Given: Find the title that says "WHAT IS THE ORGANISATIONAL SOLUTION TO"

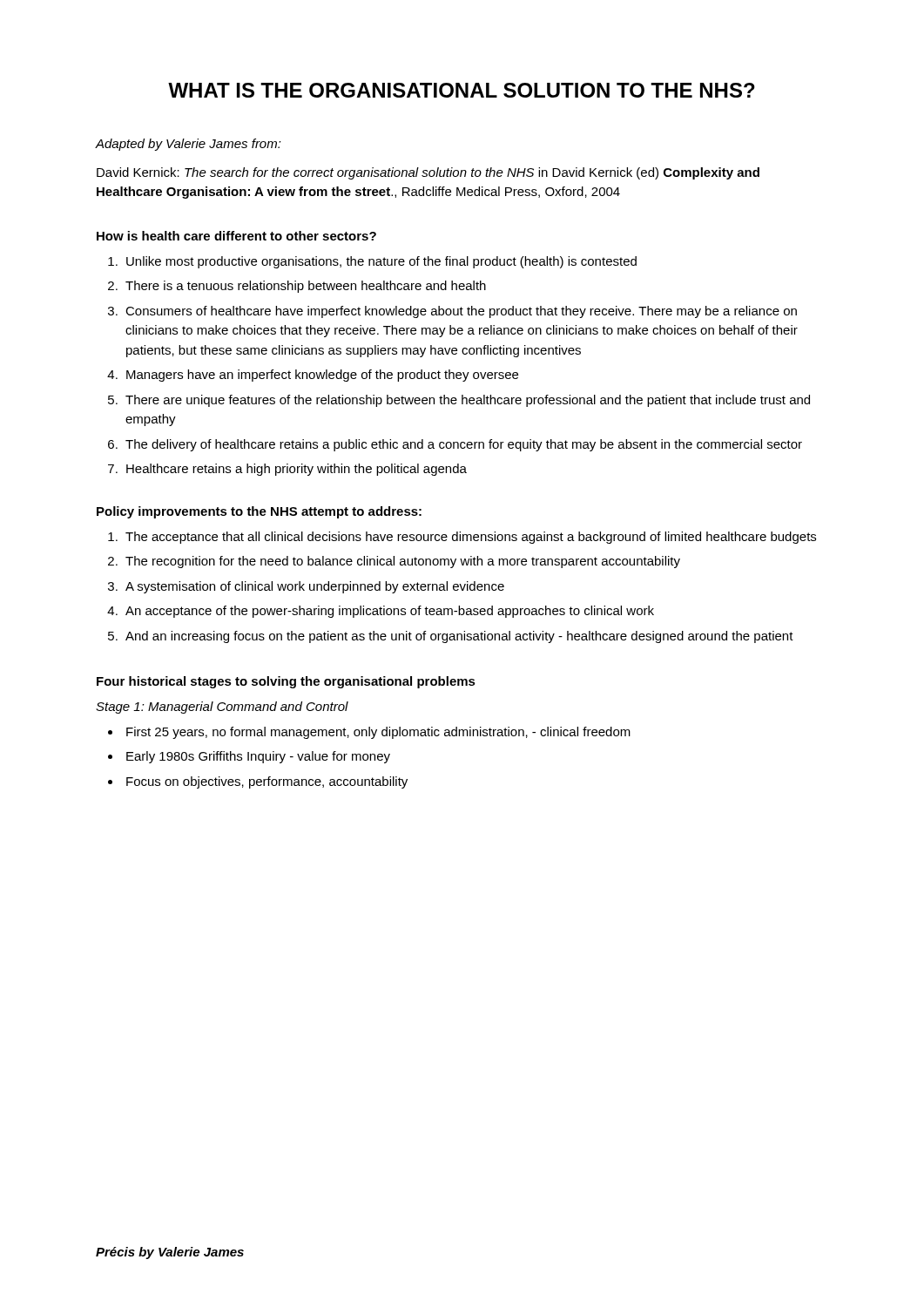Looking at the screenshot, I should [462, 90].
